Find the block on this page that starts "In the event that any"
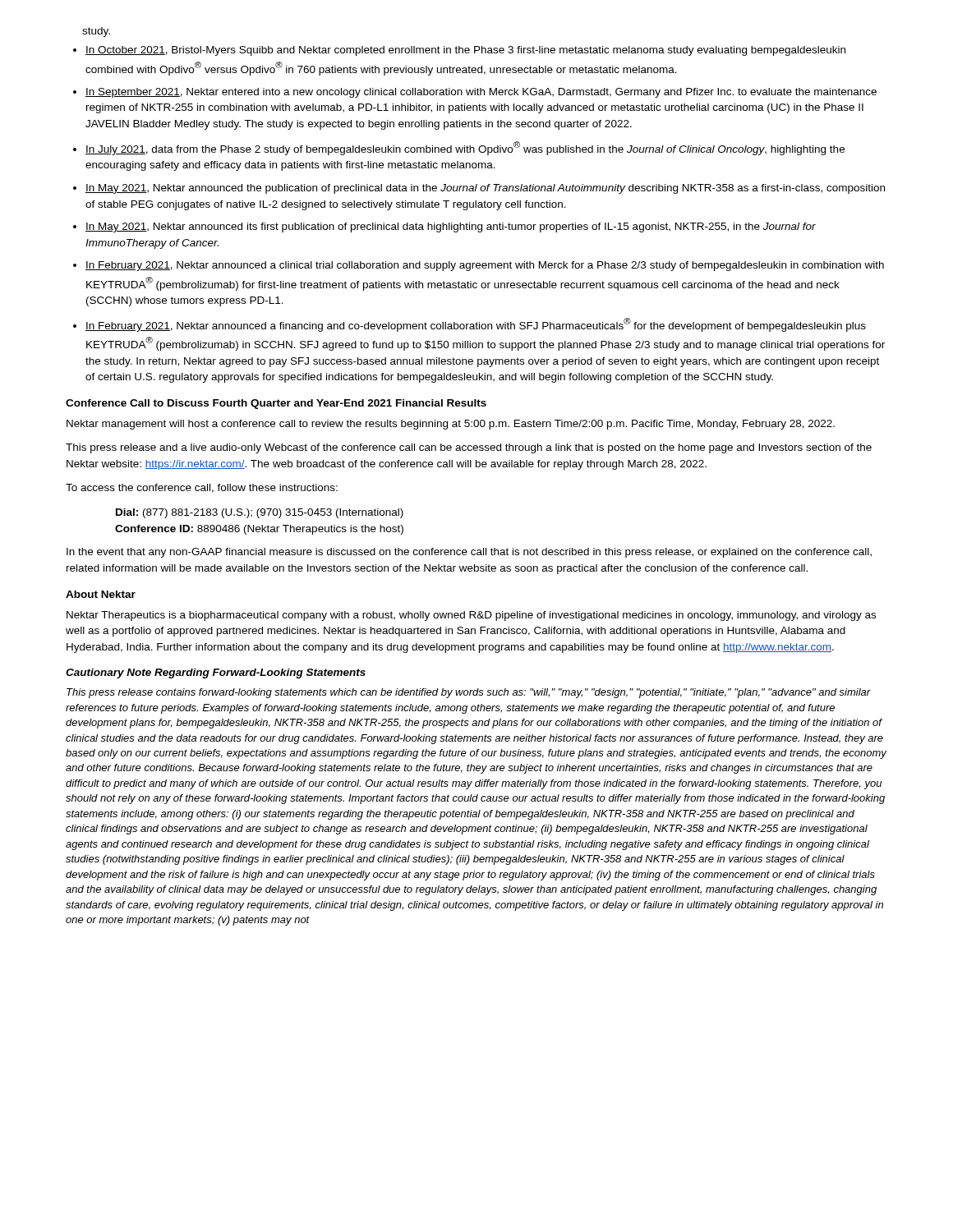Viewport: 953px width, 1232px height. 476,560
